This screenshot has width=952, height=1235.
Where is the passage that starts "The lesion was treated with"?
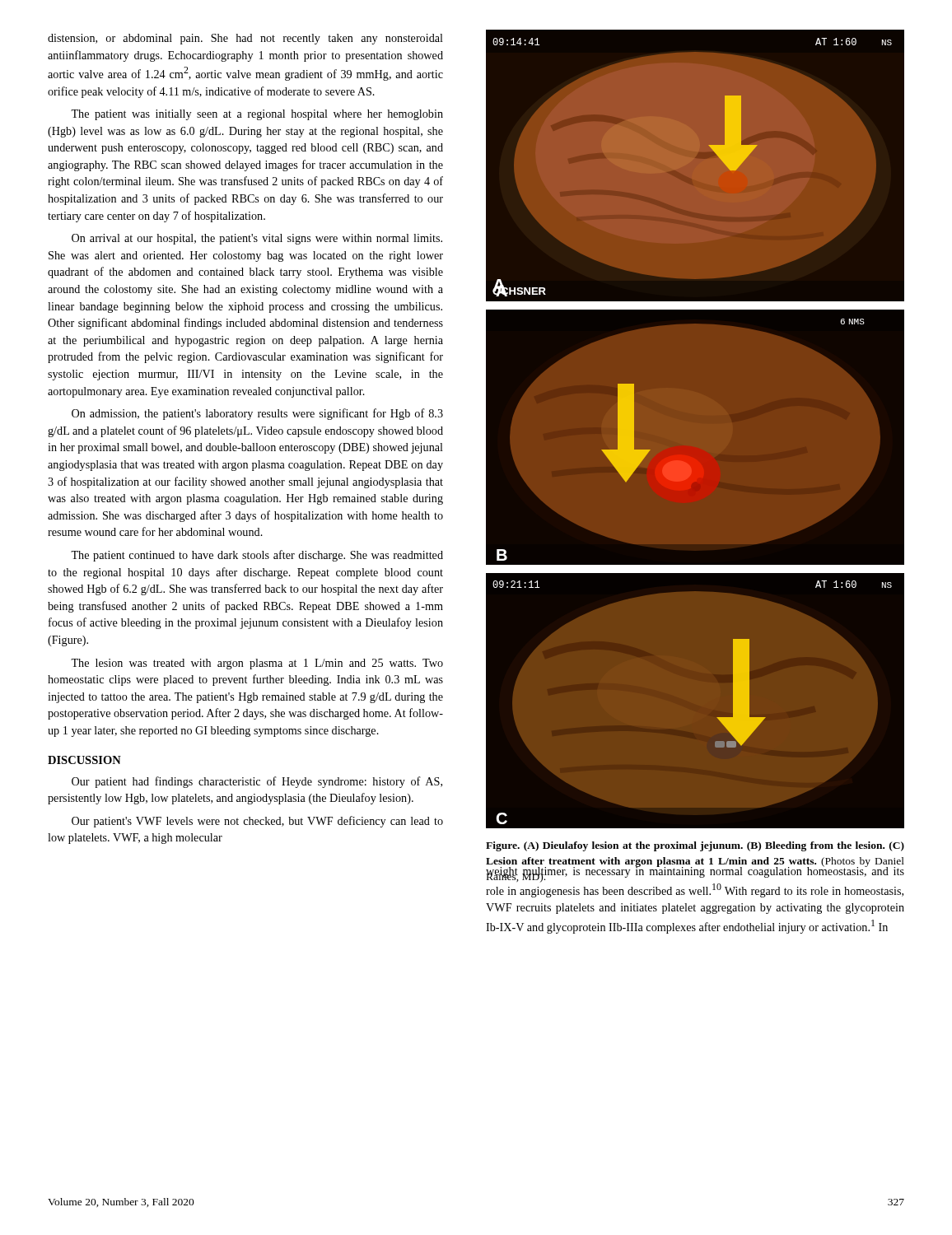click(245, 697)
